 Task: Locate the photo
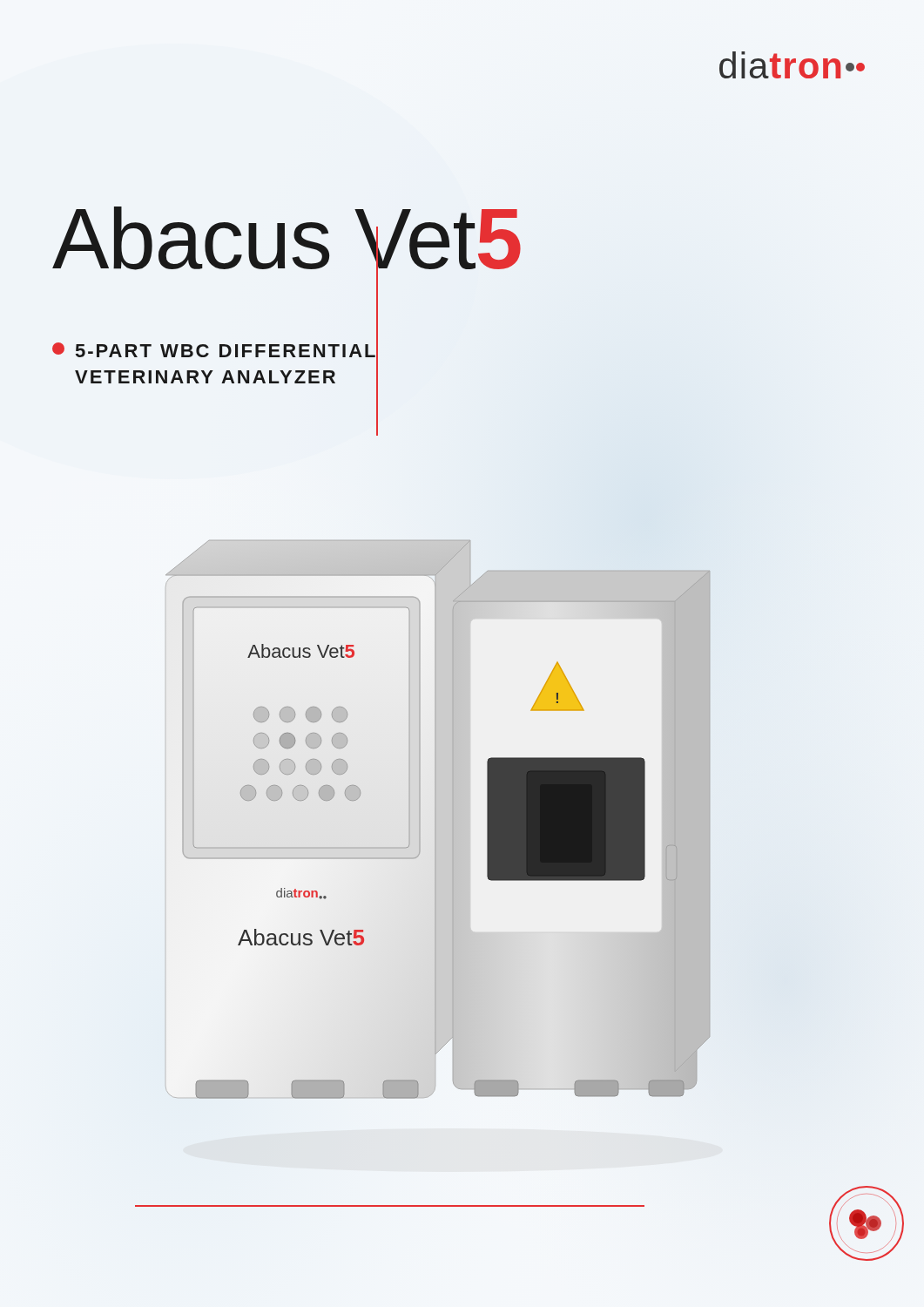click(x=453, y=806)
